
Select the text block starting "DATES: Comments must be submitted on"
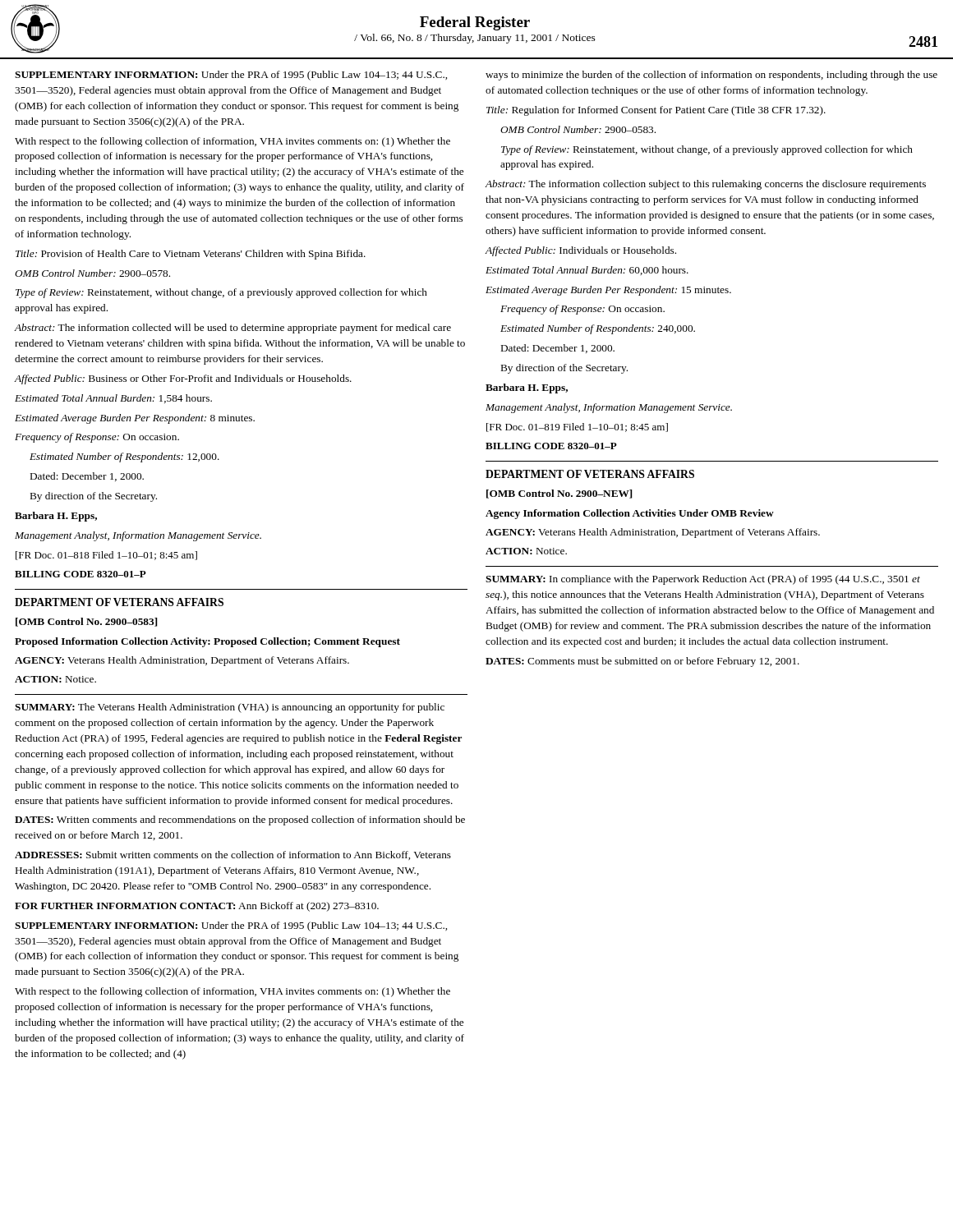[x=712, y=661]
